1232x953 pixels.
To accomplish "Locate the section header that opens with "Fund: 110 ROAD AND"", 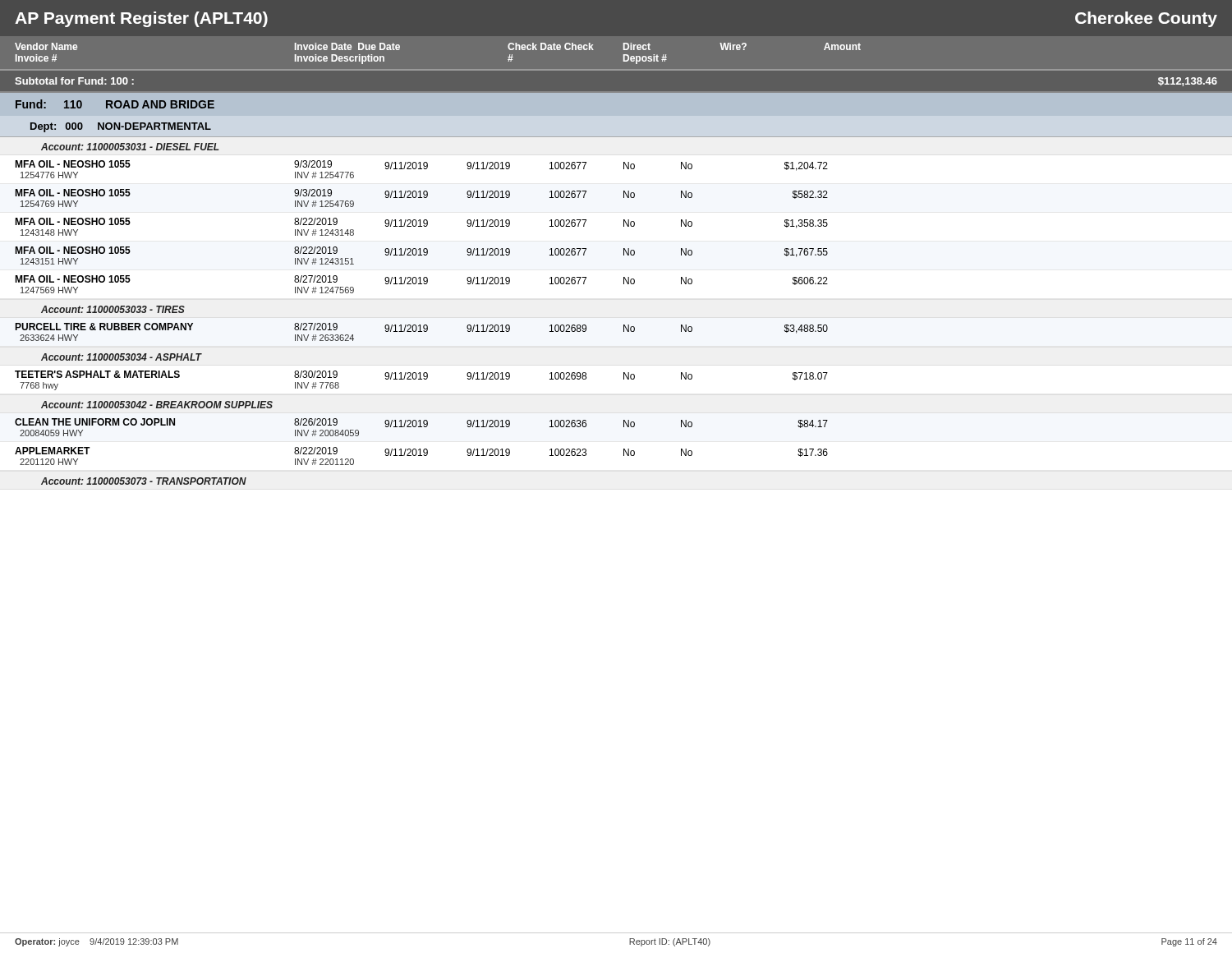I will click(115, 104).
